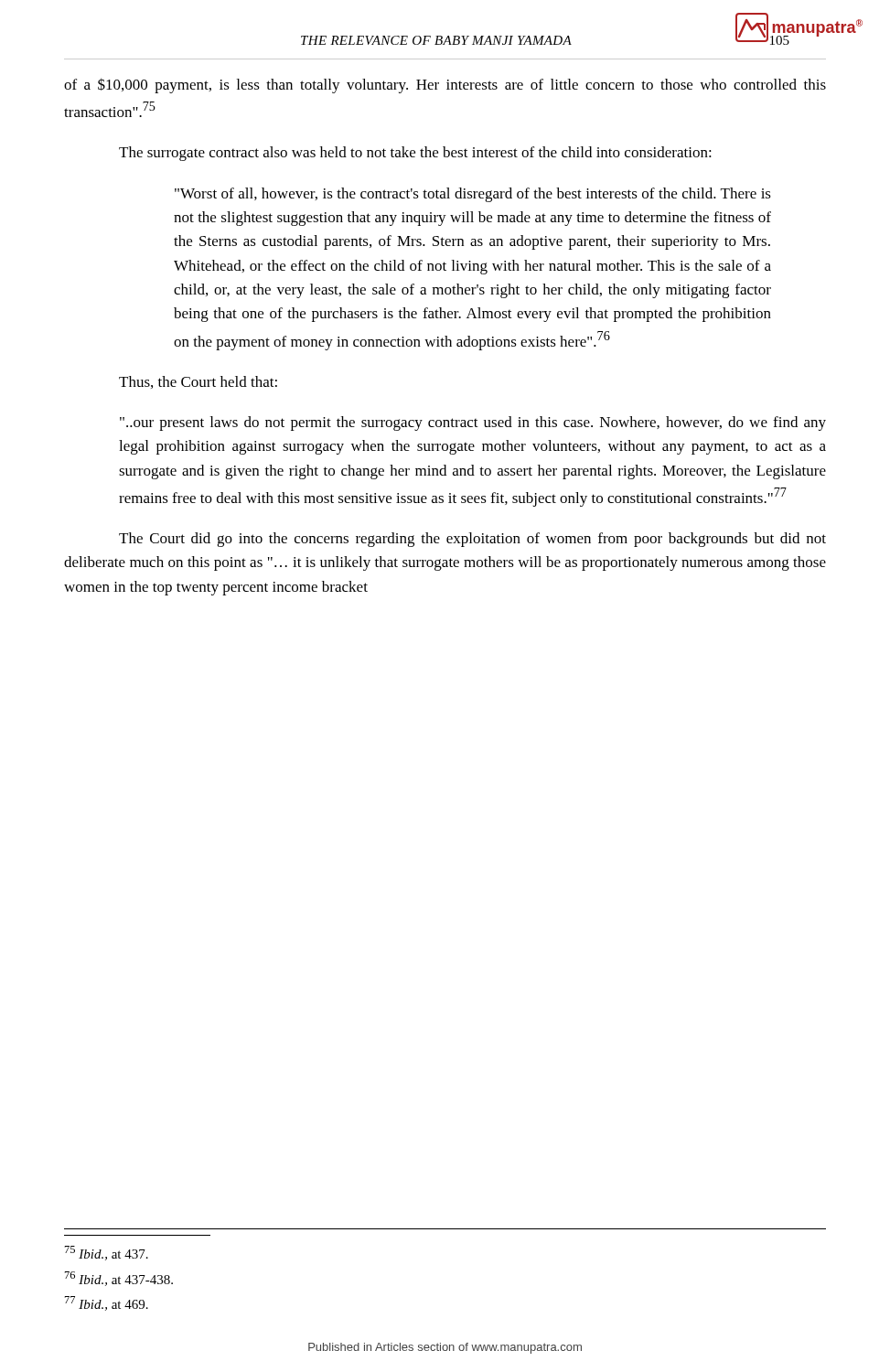Navigate to the block starting "Thus, the Court held"
Screen dimensions: 1372x890
(x=199, y=382)
